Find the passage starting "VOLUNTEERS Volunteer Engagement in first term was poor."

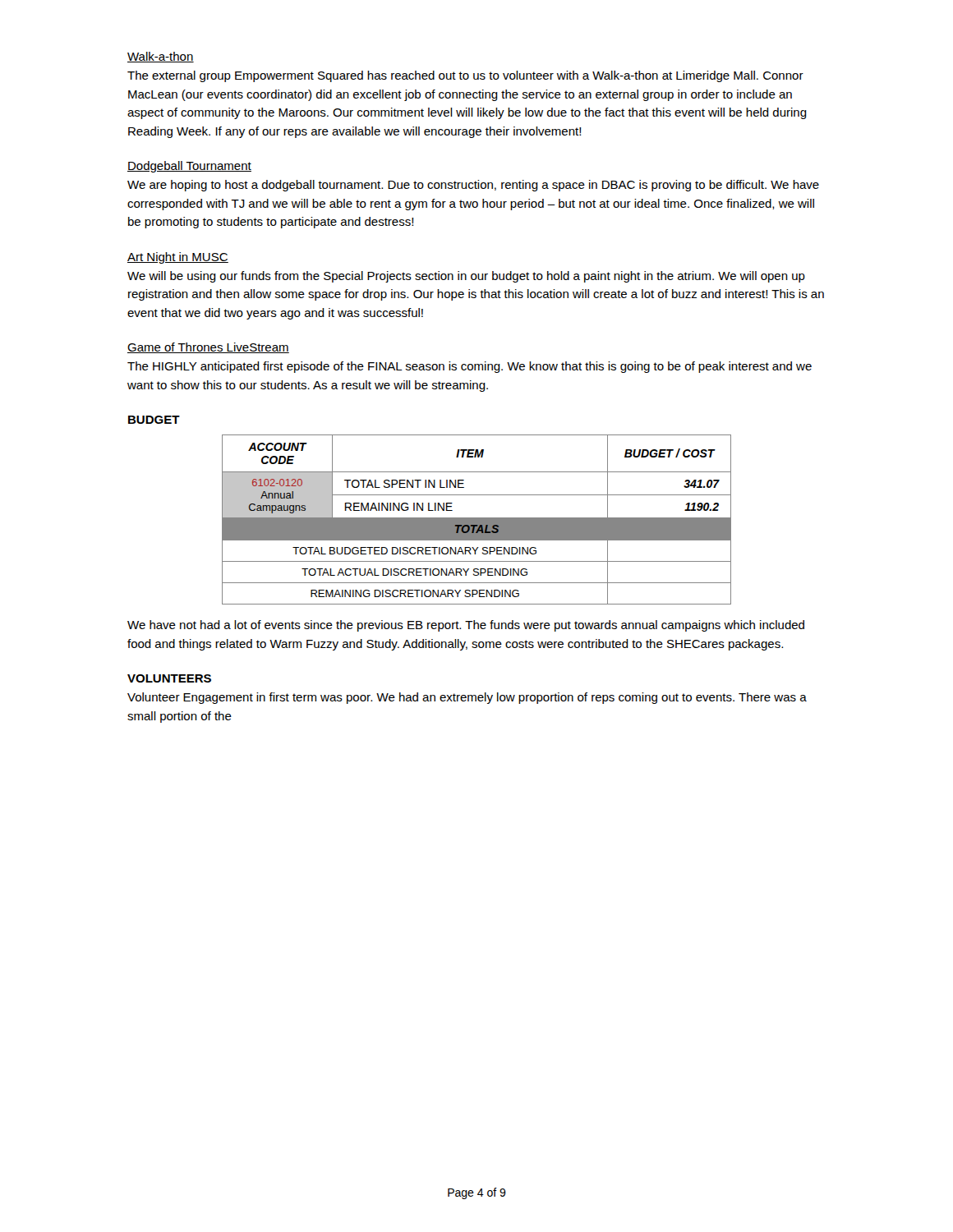click(x=476, y=698)
